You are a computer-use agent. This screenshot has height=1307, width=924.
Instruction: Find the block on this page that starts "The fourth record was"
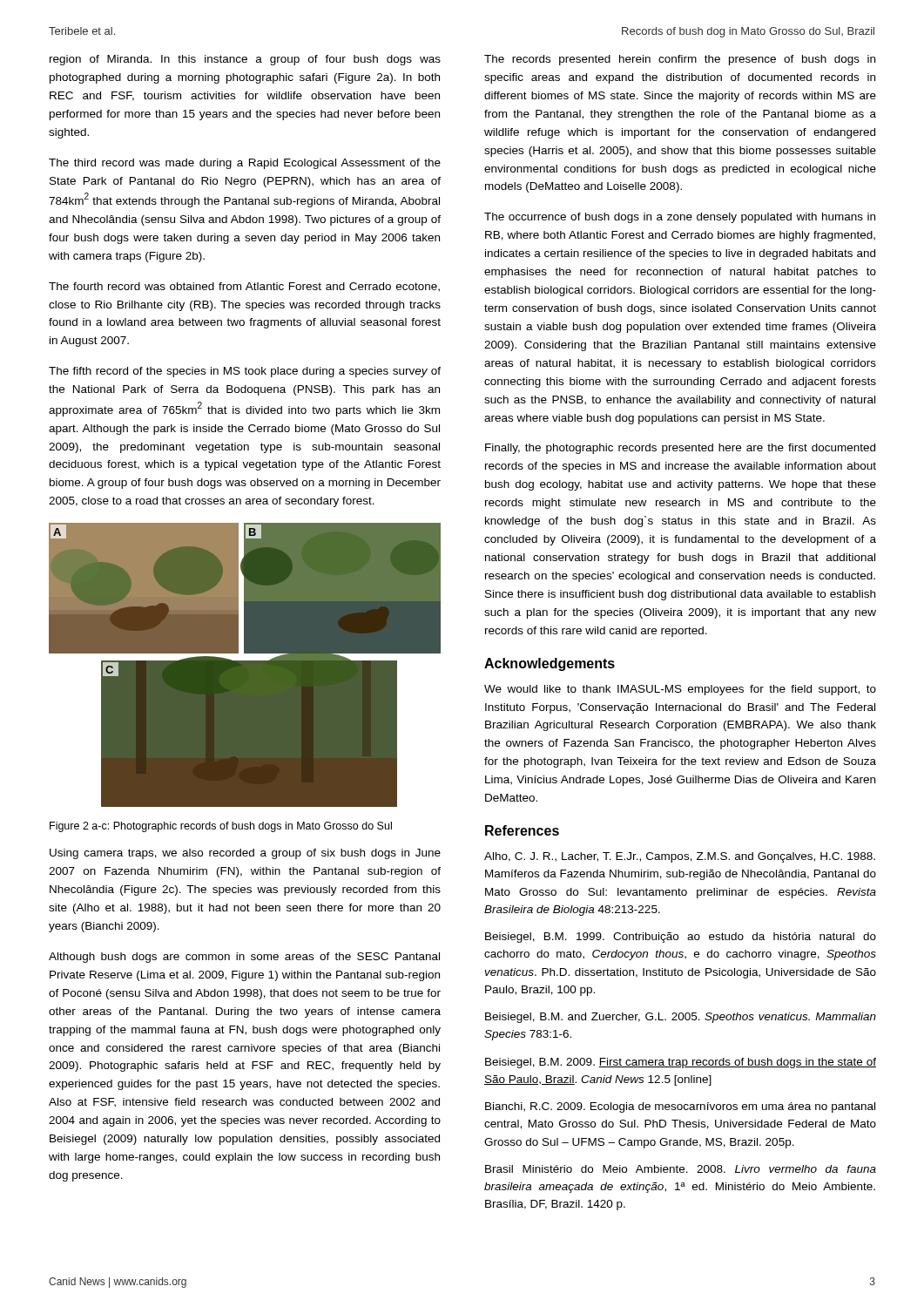(245, 313)
